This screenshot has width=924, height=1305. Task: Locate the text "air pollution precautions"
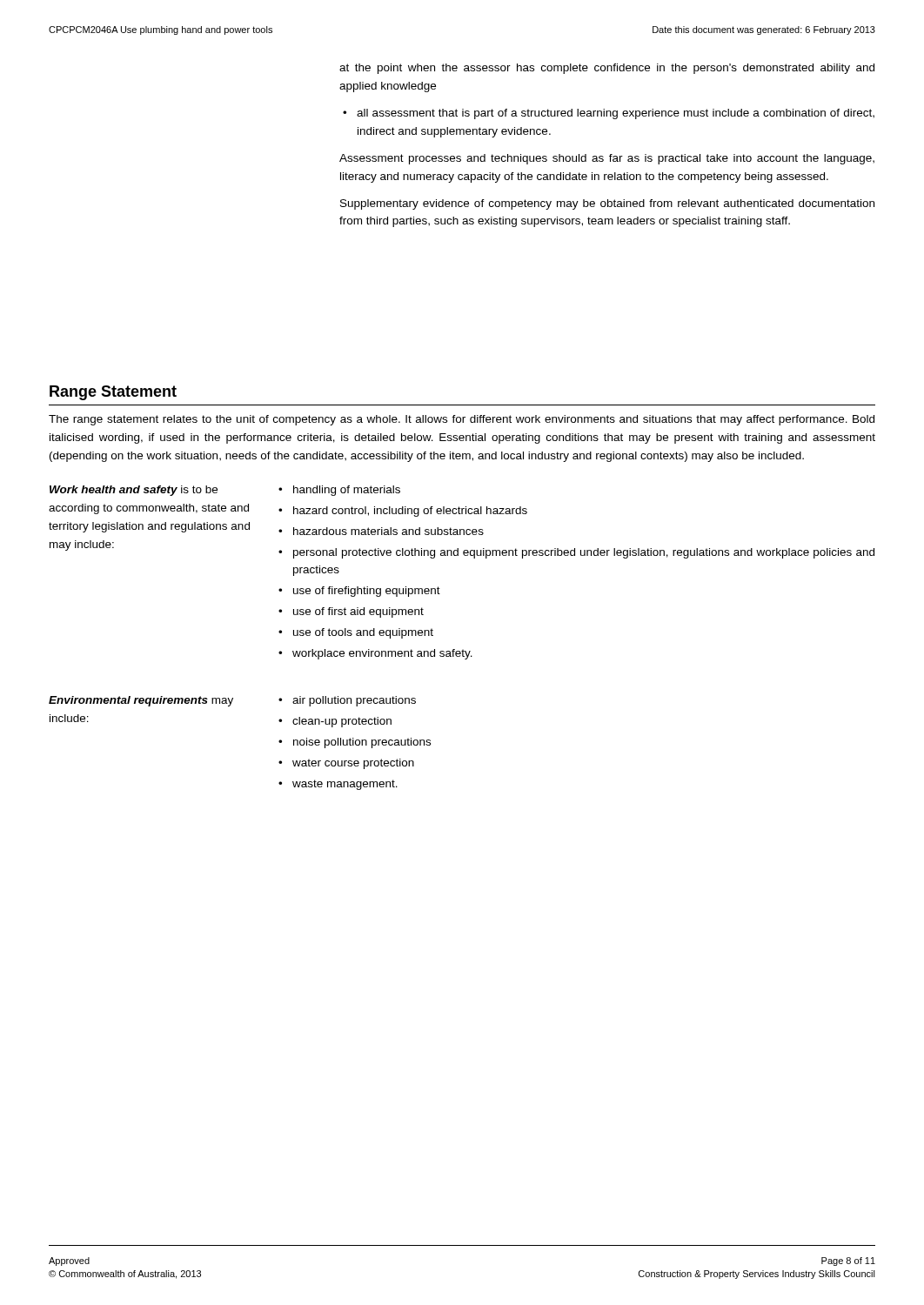pos(354,700)
